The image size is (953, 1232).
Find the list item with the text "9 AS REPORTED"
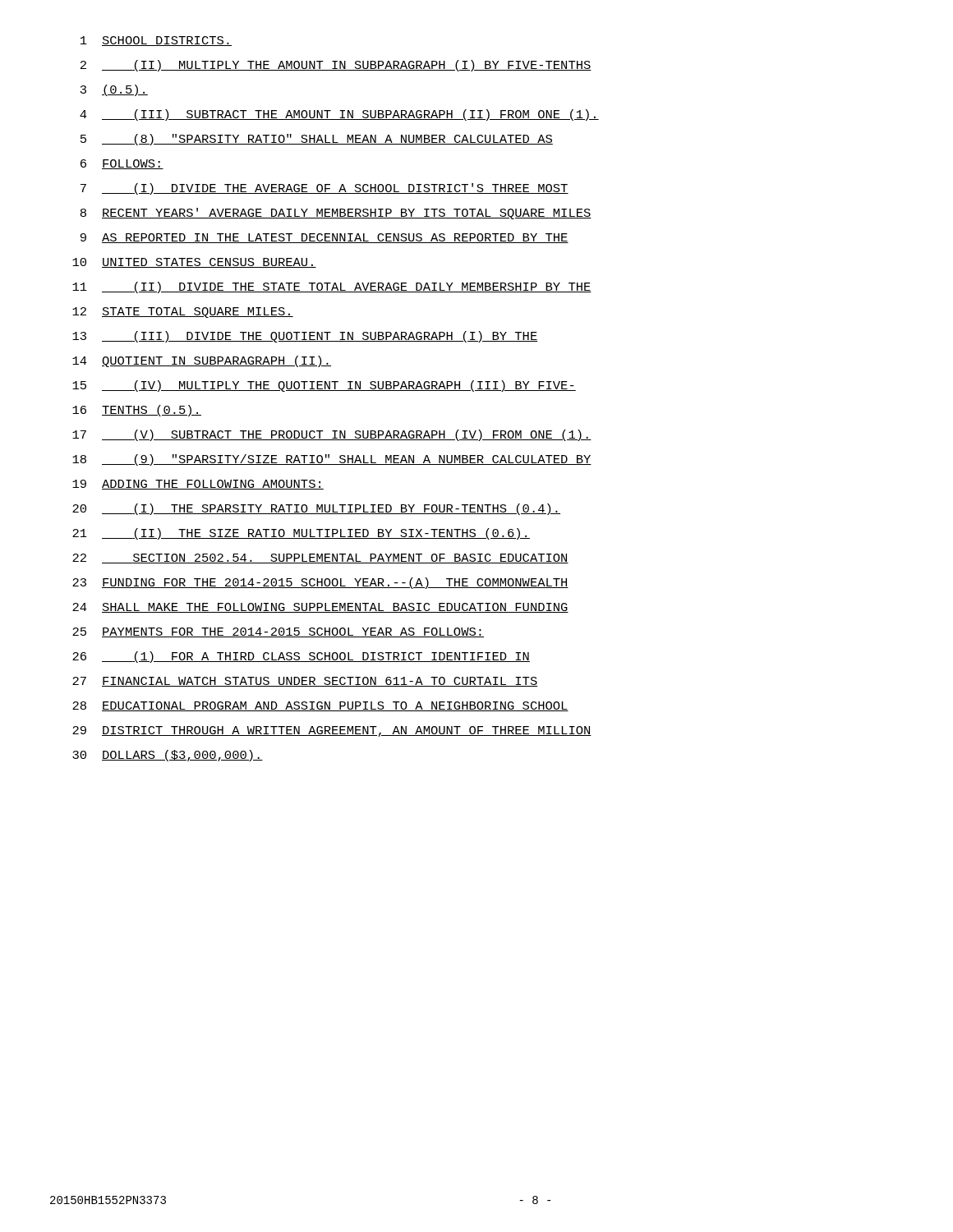pos(476,238)
